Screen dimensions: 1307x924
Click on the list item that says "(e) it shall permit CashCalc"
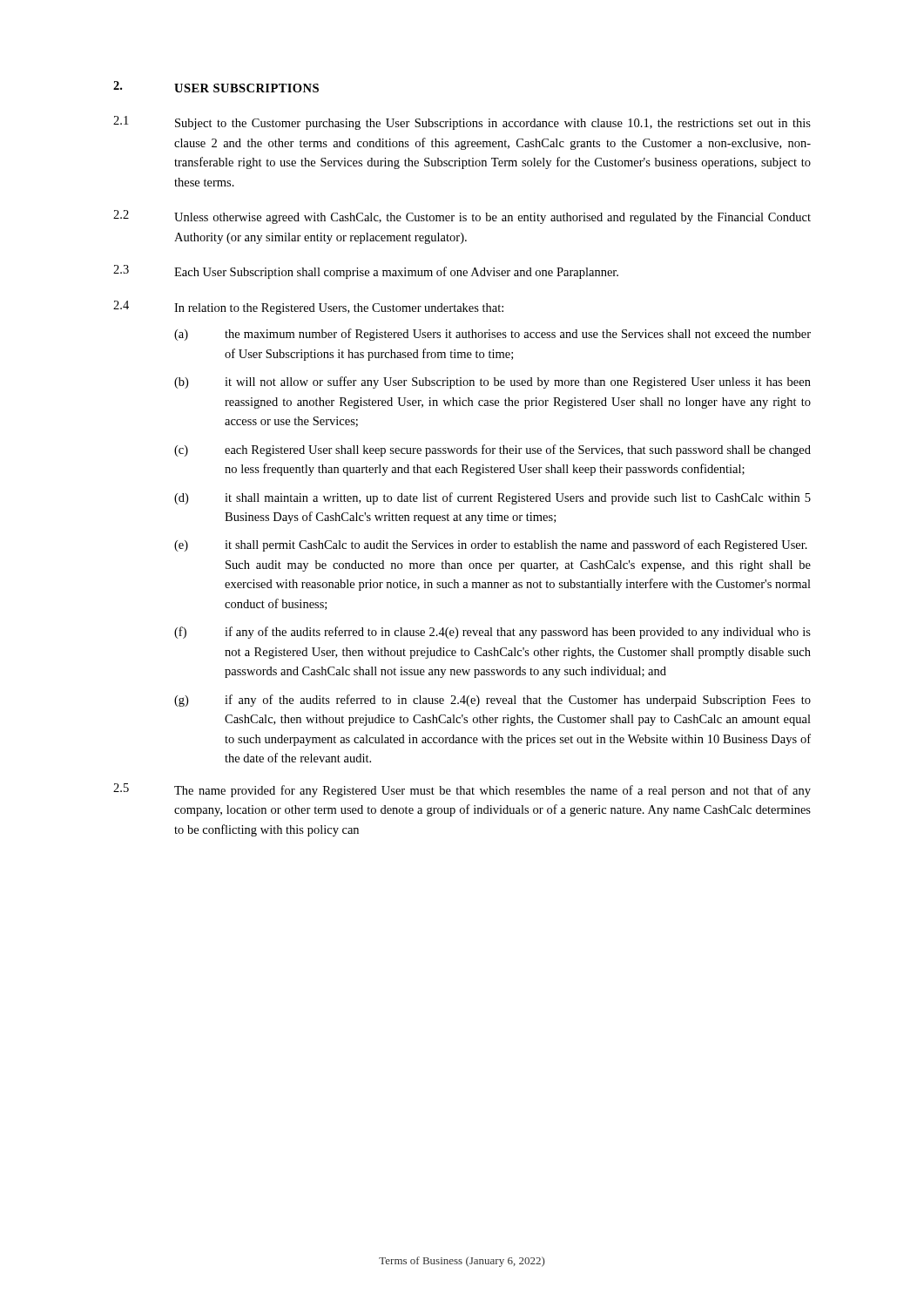pos(492,574)
